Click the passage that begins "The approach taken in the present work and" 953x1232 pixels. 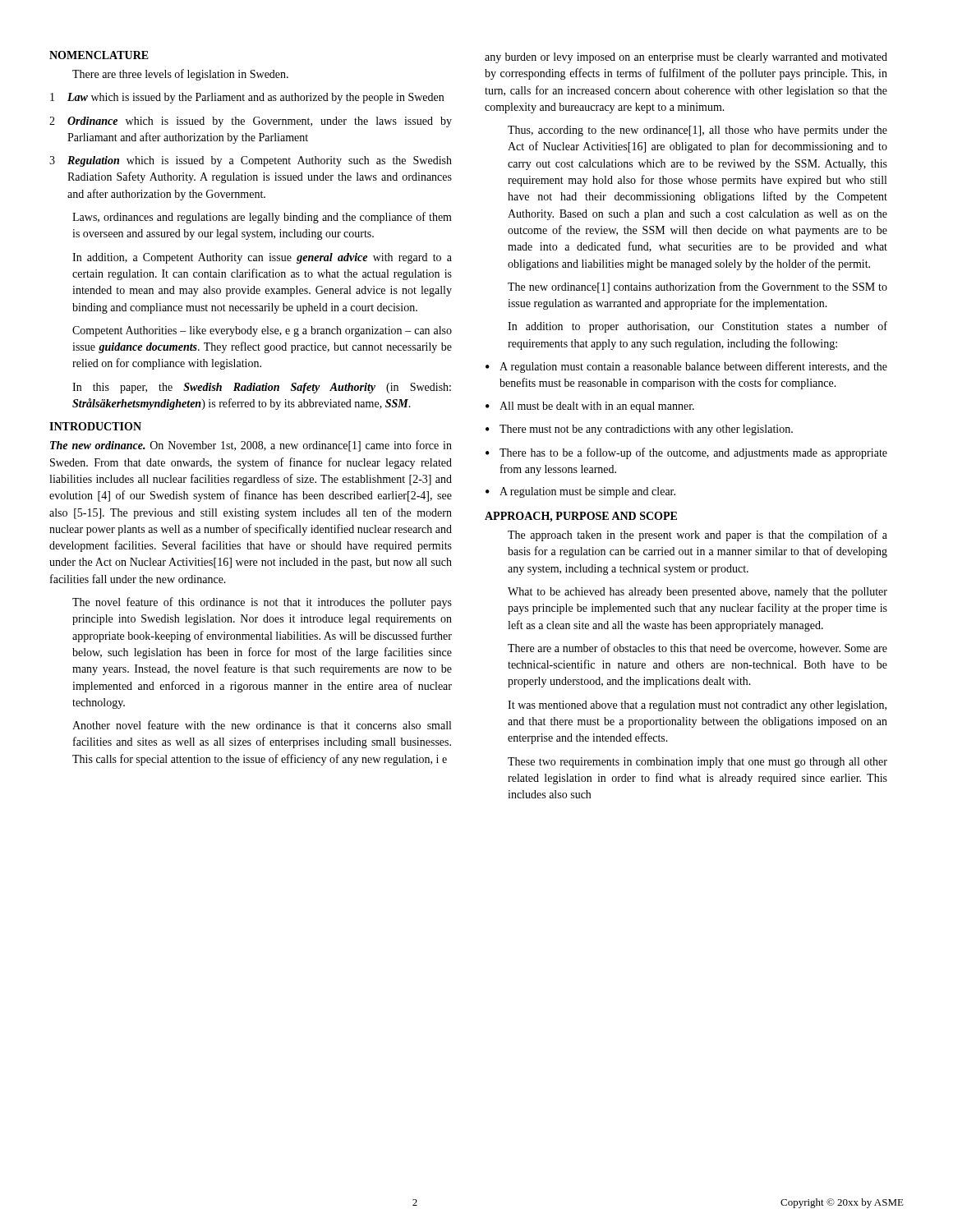pos(686,552)
